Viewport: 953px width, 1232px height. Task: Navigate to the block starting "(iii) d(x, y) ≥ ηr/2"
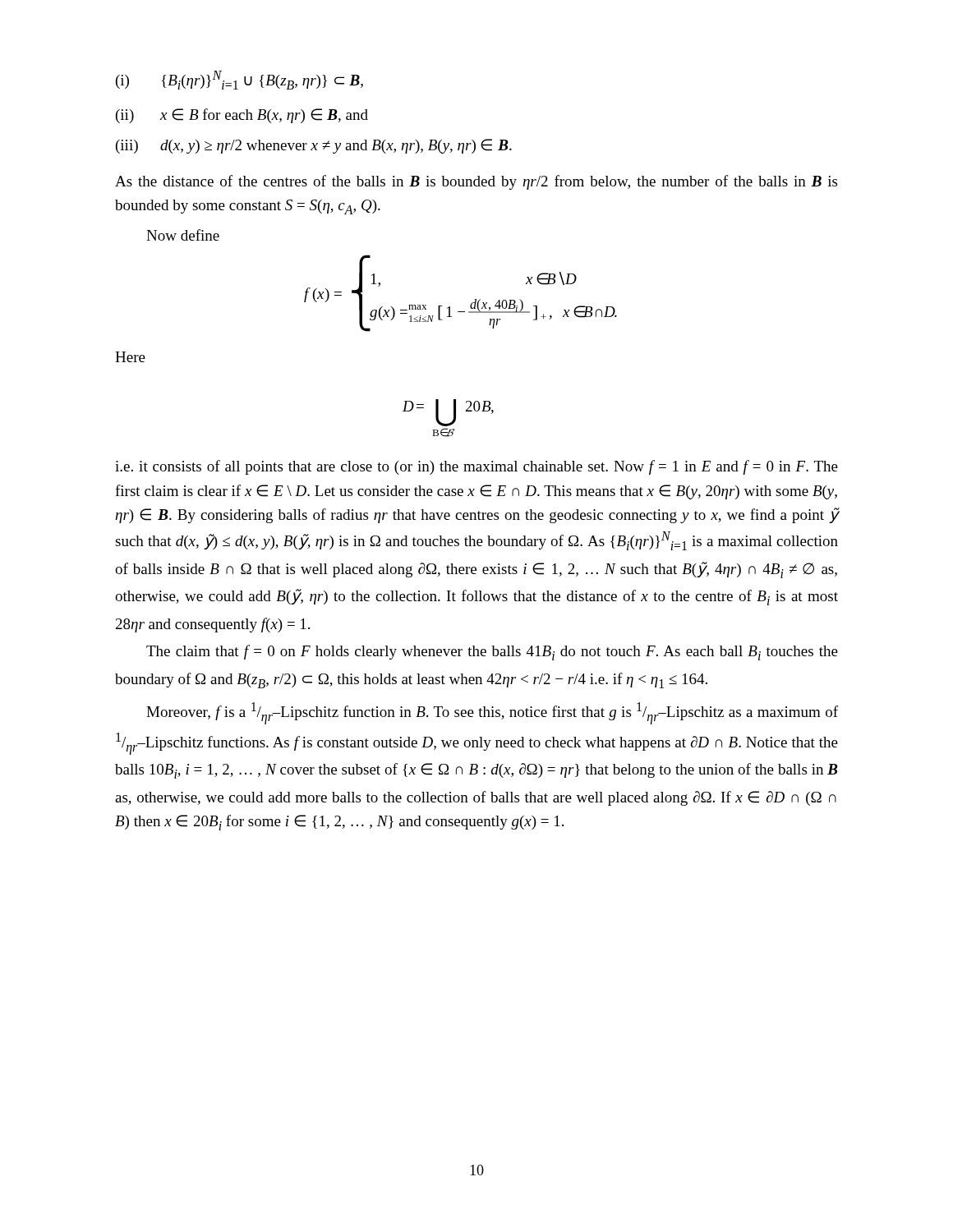pos(314,145)
